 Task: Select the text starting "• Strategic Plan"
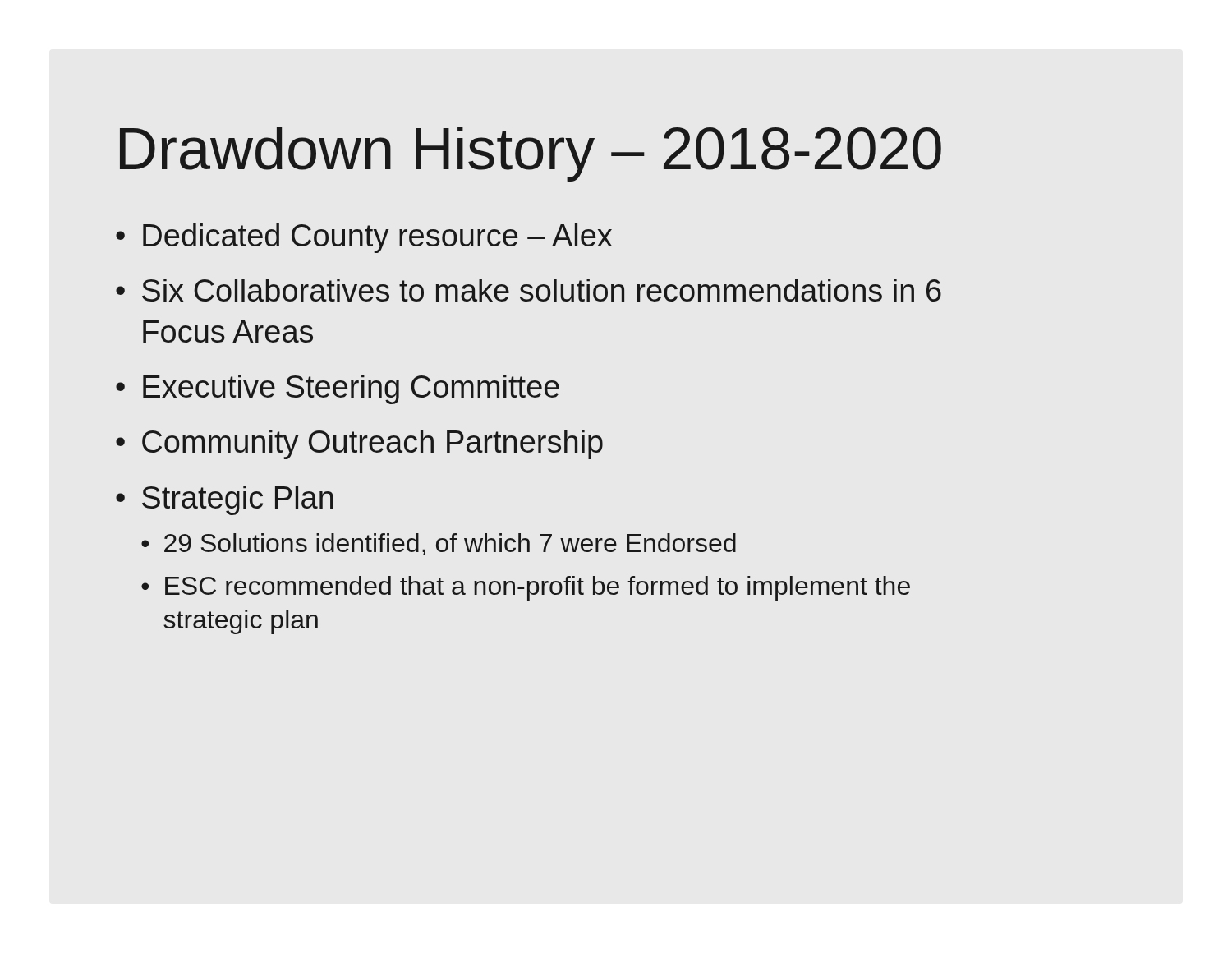[513, 562]
